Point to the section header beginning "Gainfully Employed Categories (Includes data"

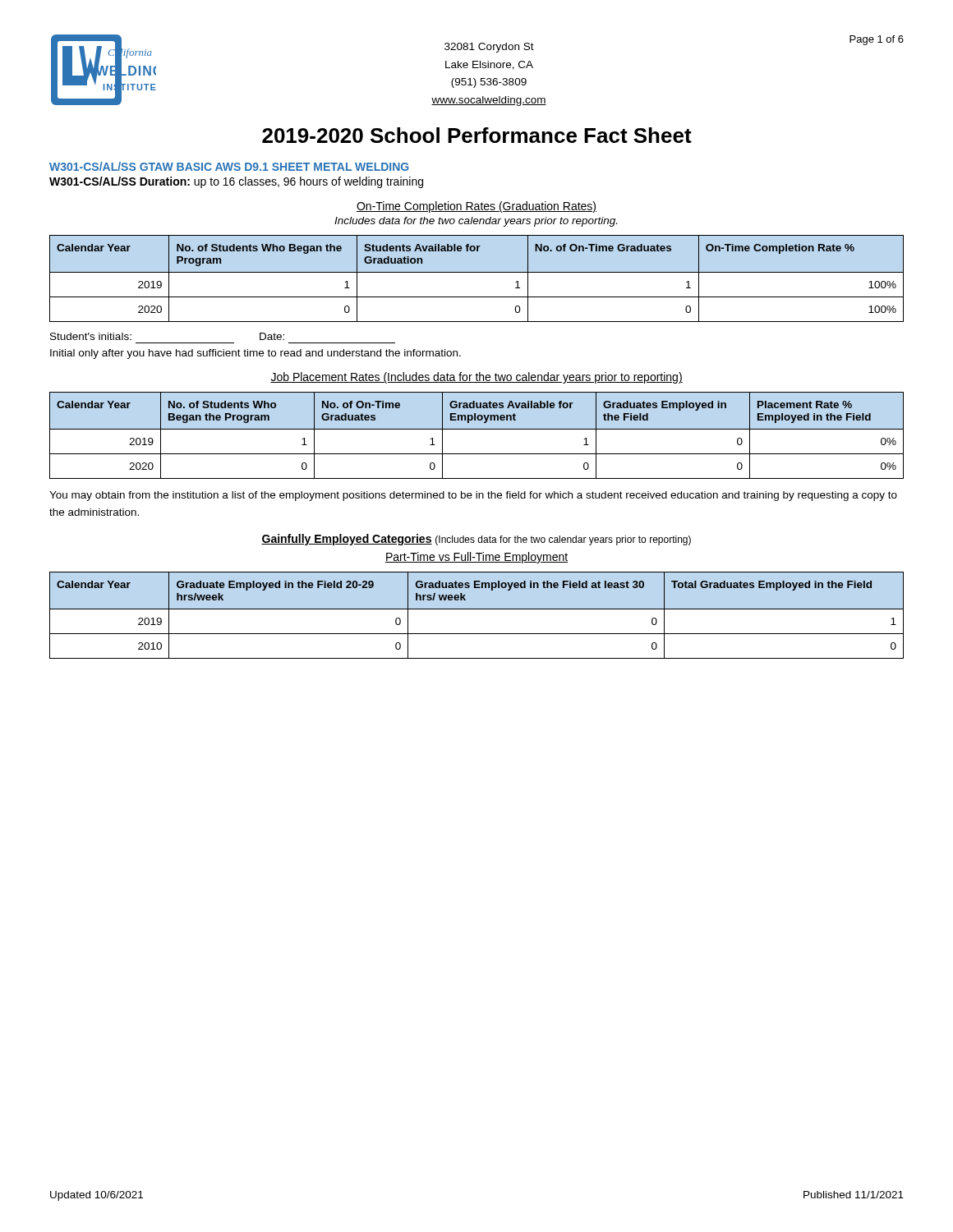click(476, 539)
